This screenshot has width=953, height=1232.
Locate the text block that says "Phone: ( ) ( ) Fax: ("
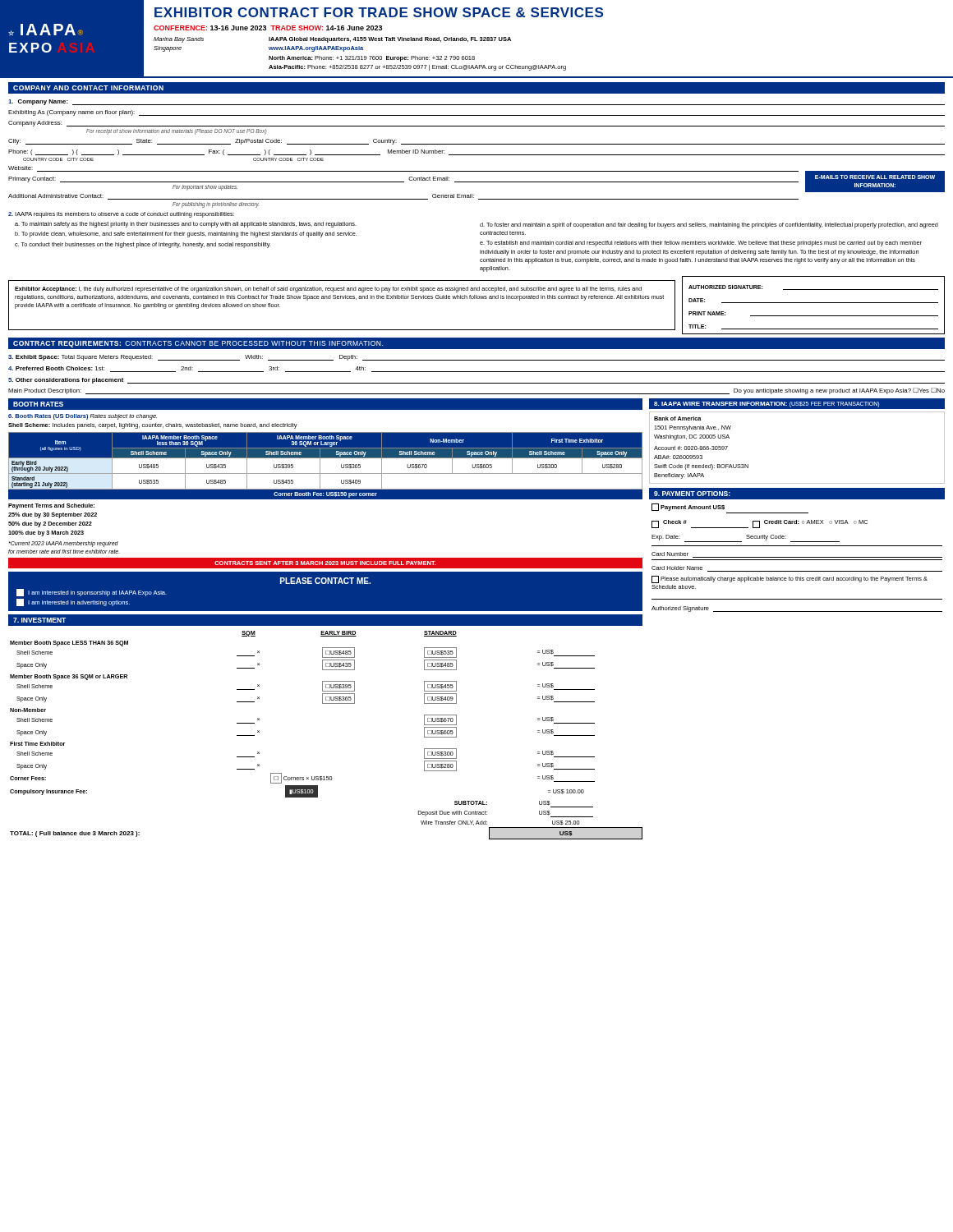click(x=476, y=151)
